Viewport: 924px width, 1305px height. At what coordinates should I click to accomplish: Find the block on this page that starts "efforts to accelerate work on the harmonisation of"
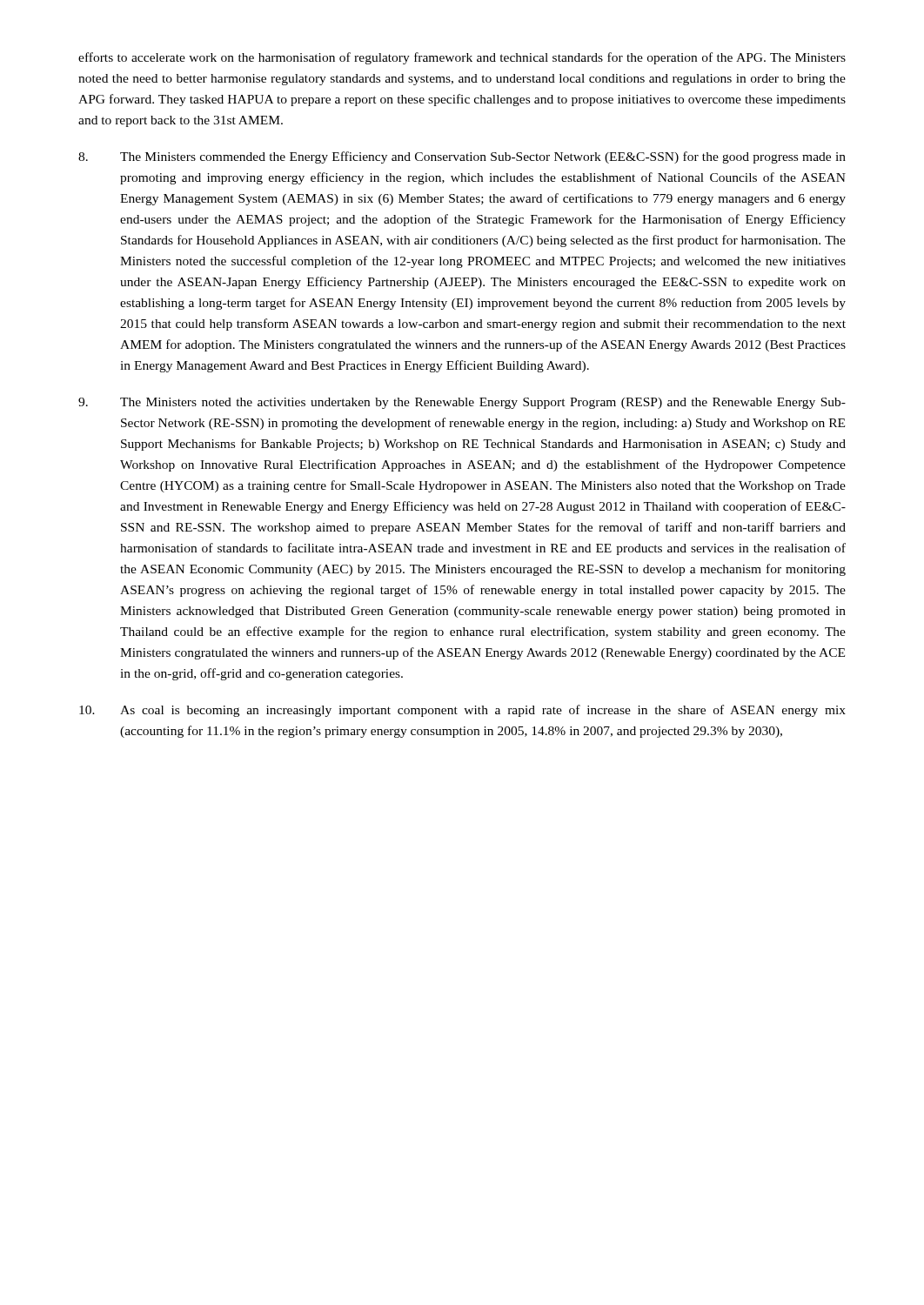point(462,89)
